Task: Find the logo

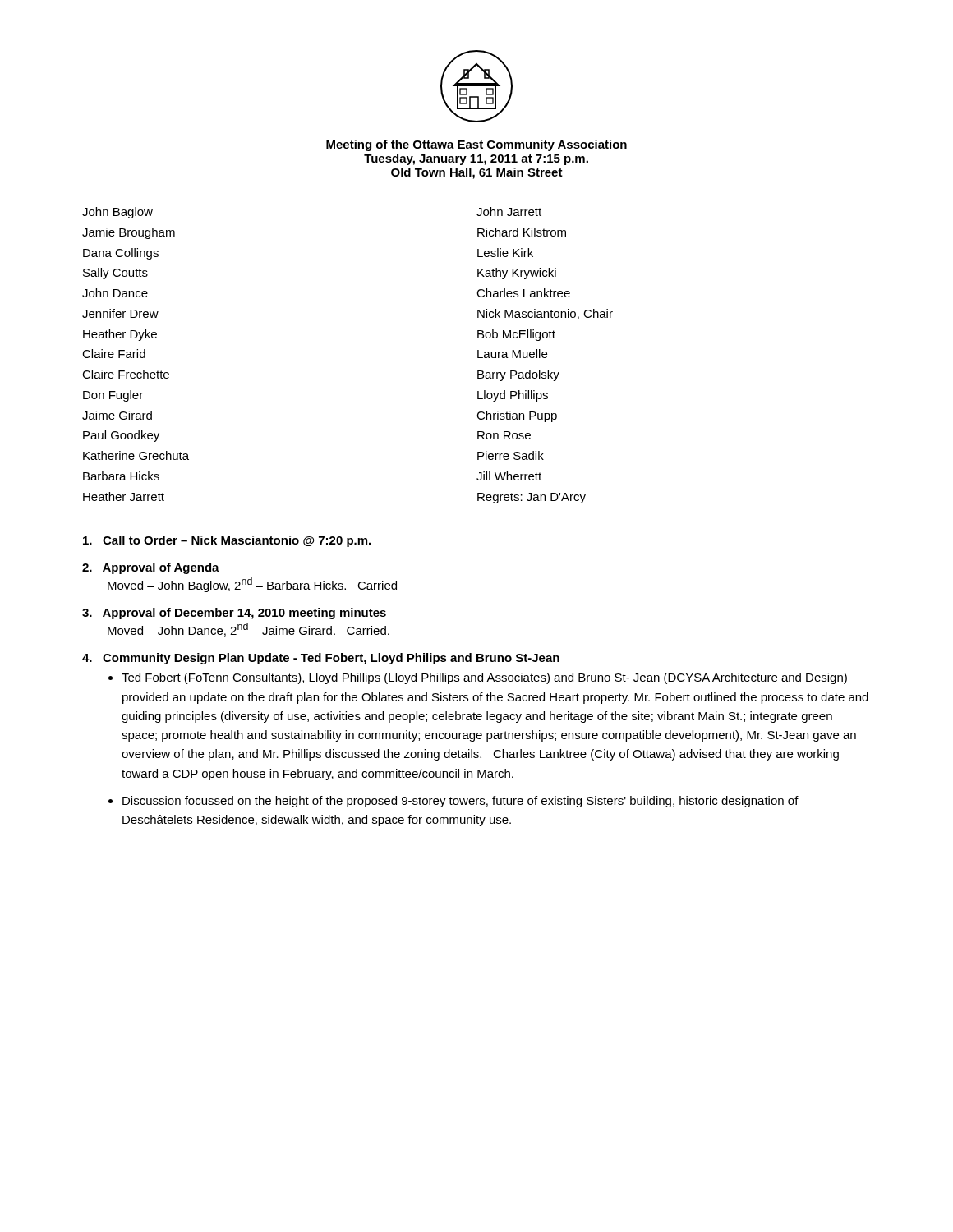Action: point(476,87)
